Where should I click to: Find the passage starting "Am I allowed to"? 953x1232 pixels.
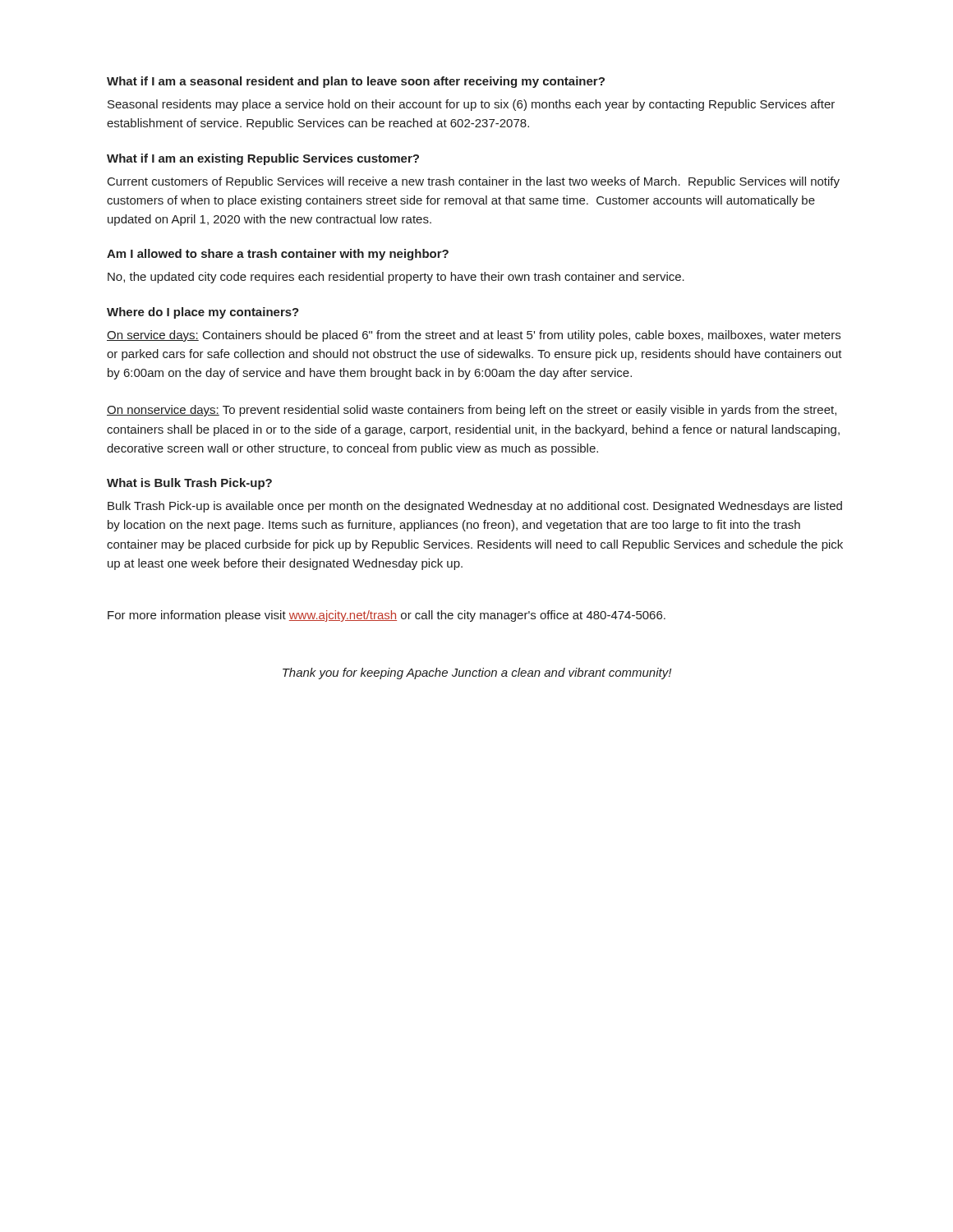click(278, 255)
